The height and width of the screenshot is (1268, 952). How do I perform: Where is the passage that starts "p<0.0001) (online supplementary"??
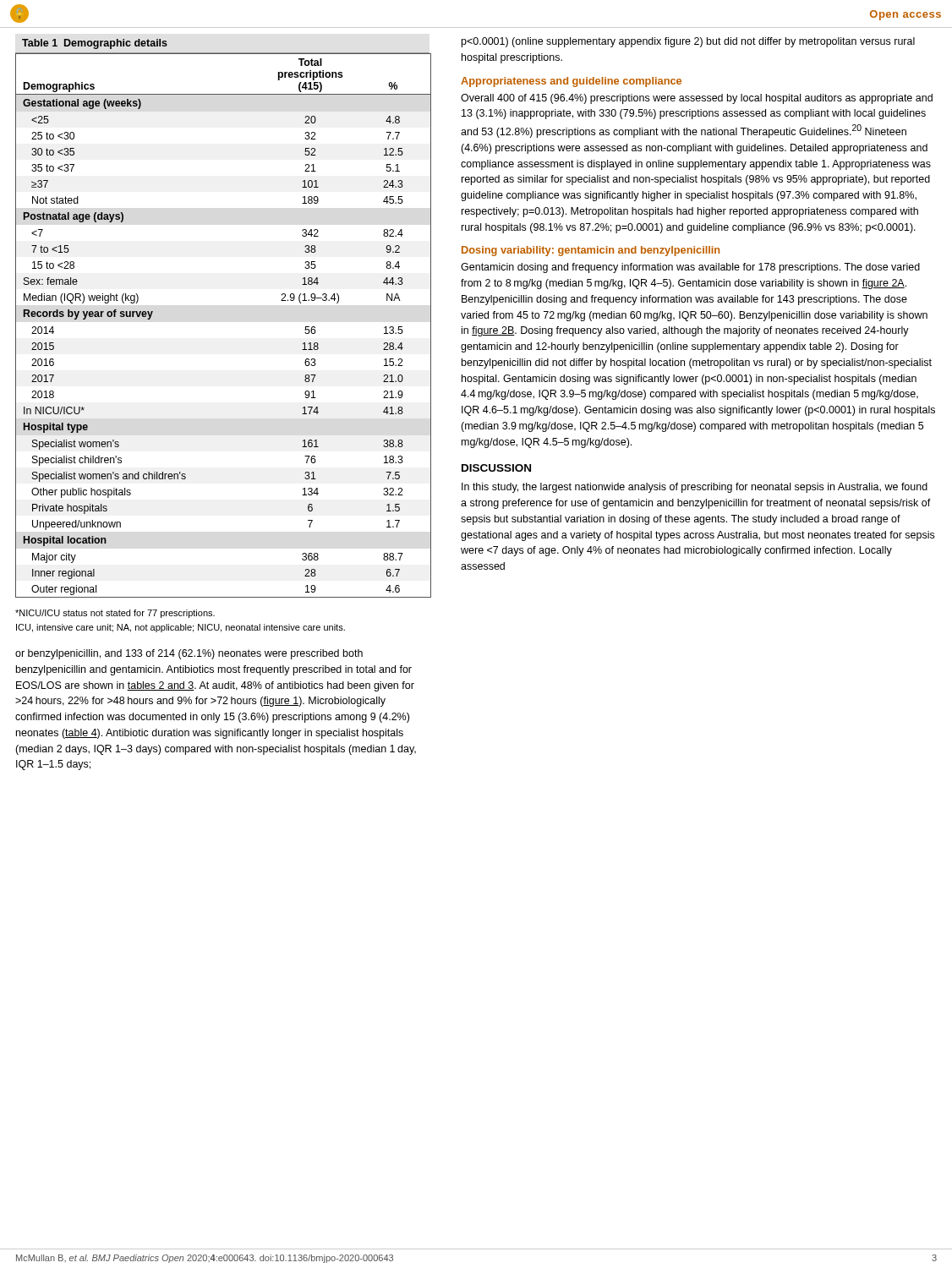point(688,49)
